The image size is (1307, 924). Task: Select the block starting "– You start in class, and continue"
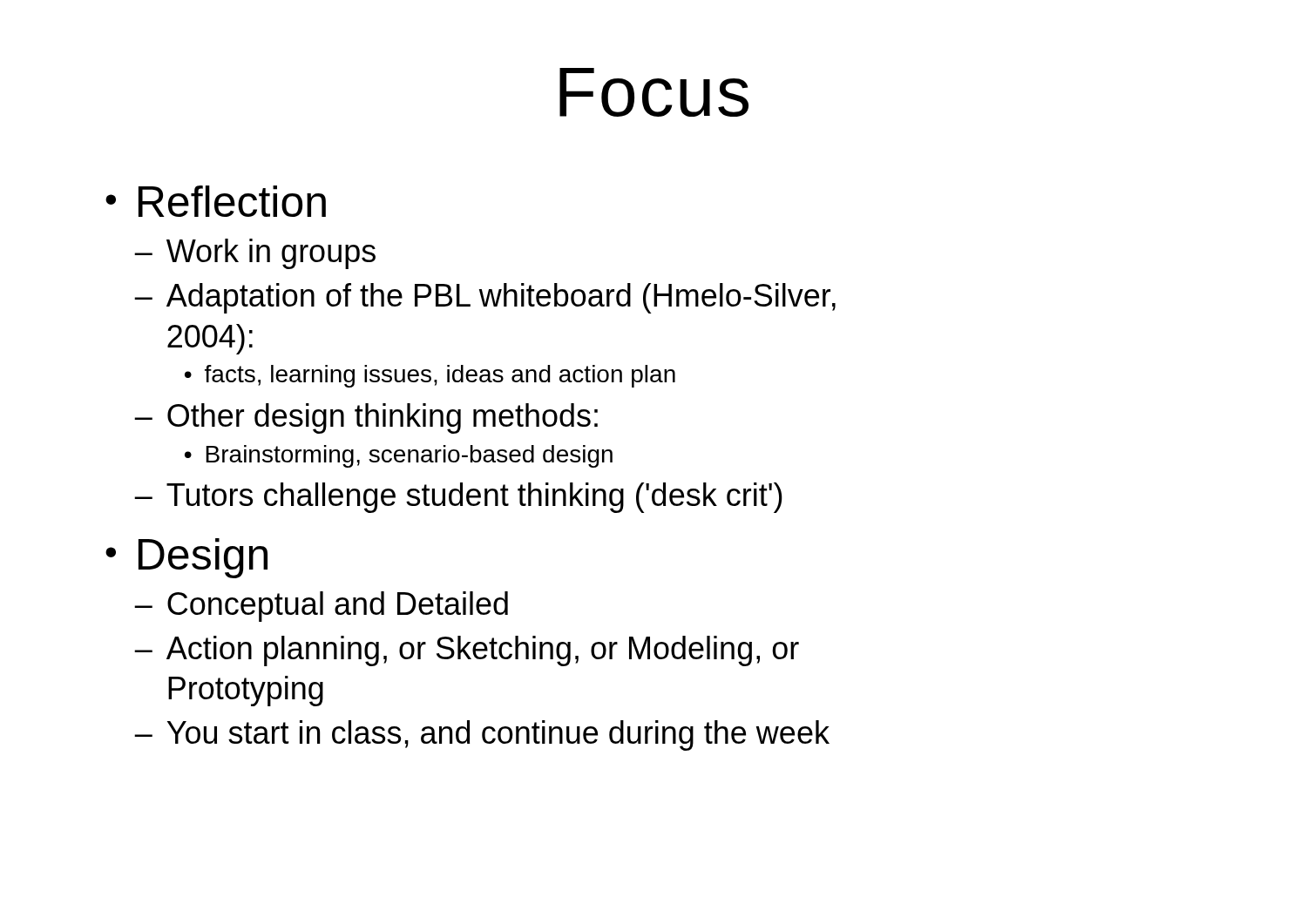click(482, 734)
